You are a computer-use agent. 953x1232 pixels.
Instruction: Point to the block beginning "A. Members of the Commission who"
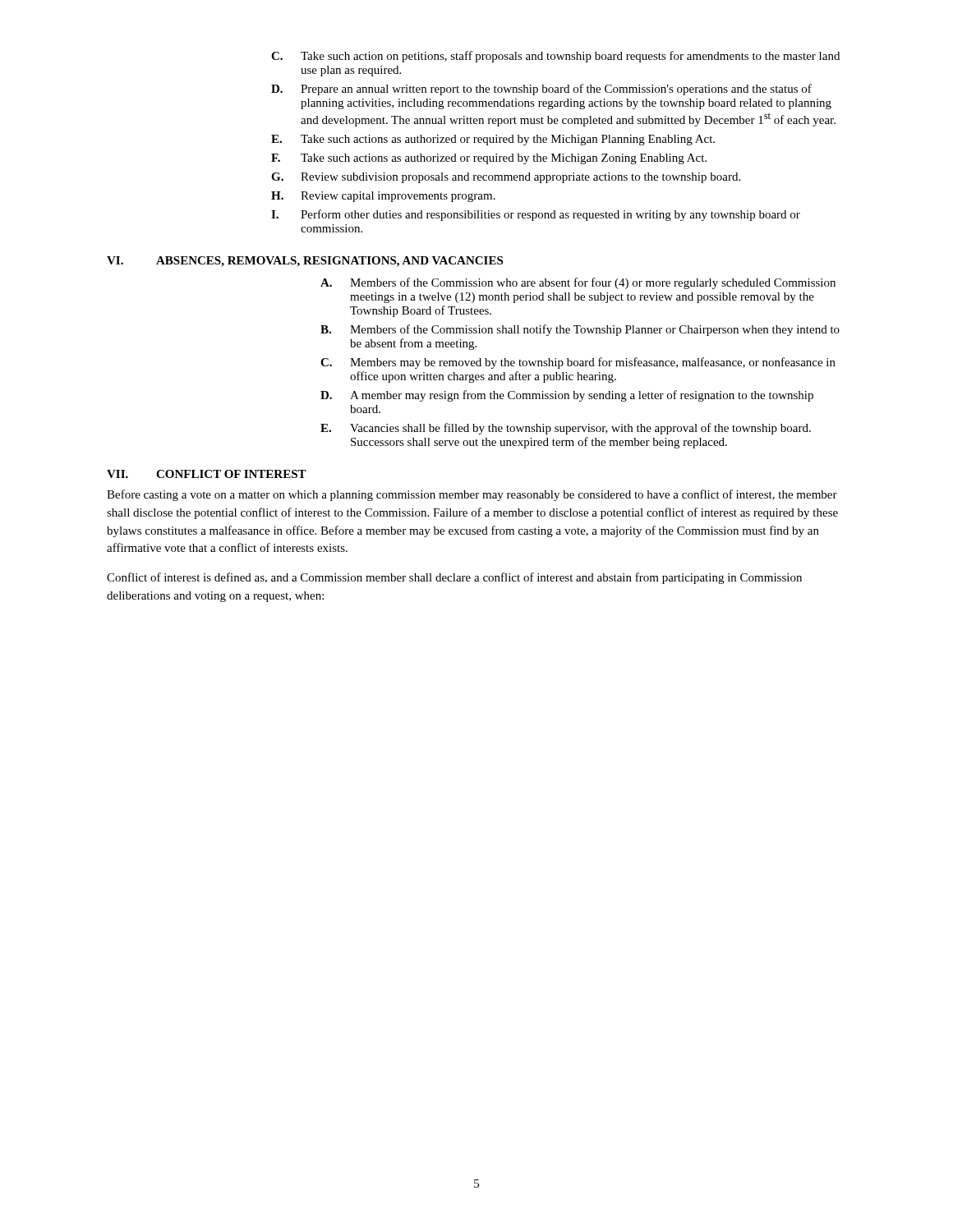[583, 297]
